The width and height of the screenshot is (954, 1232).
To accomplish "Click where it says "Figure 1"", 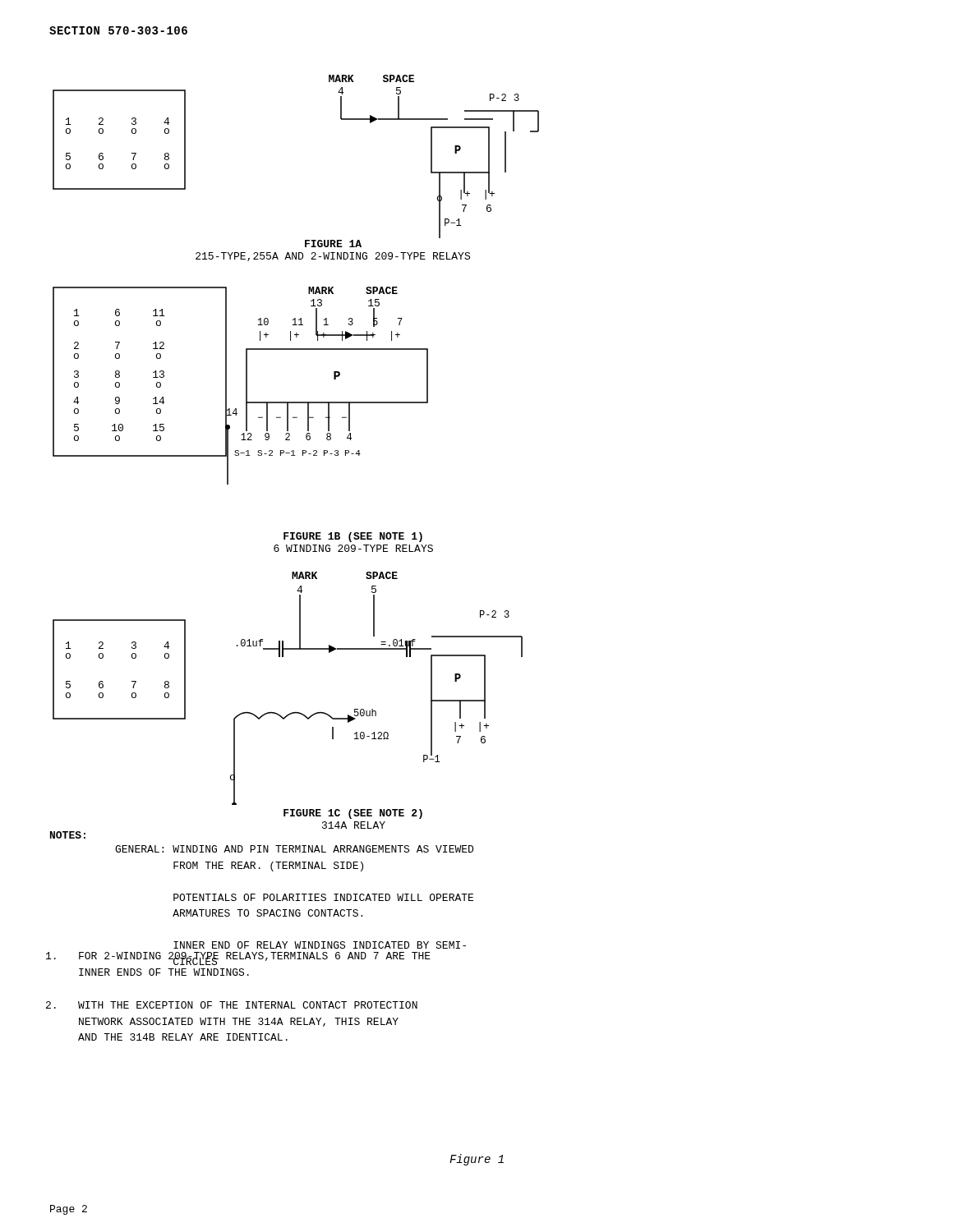I will coord(477,1160).
